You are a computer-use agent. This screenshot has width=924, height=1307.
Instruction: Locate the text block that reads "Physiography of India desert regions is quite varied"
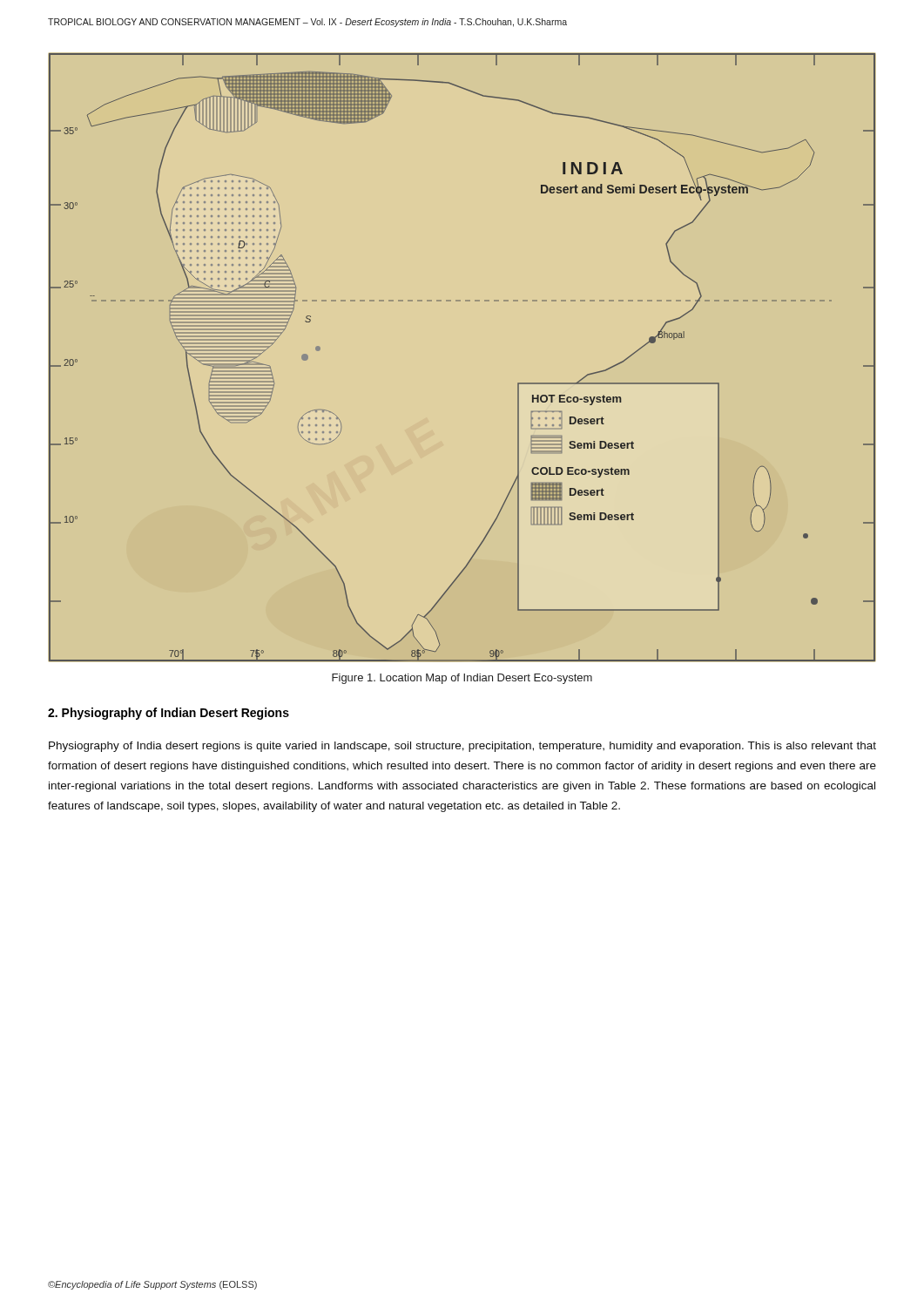pyautogui.click(x=462, y=775)
